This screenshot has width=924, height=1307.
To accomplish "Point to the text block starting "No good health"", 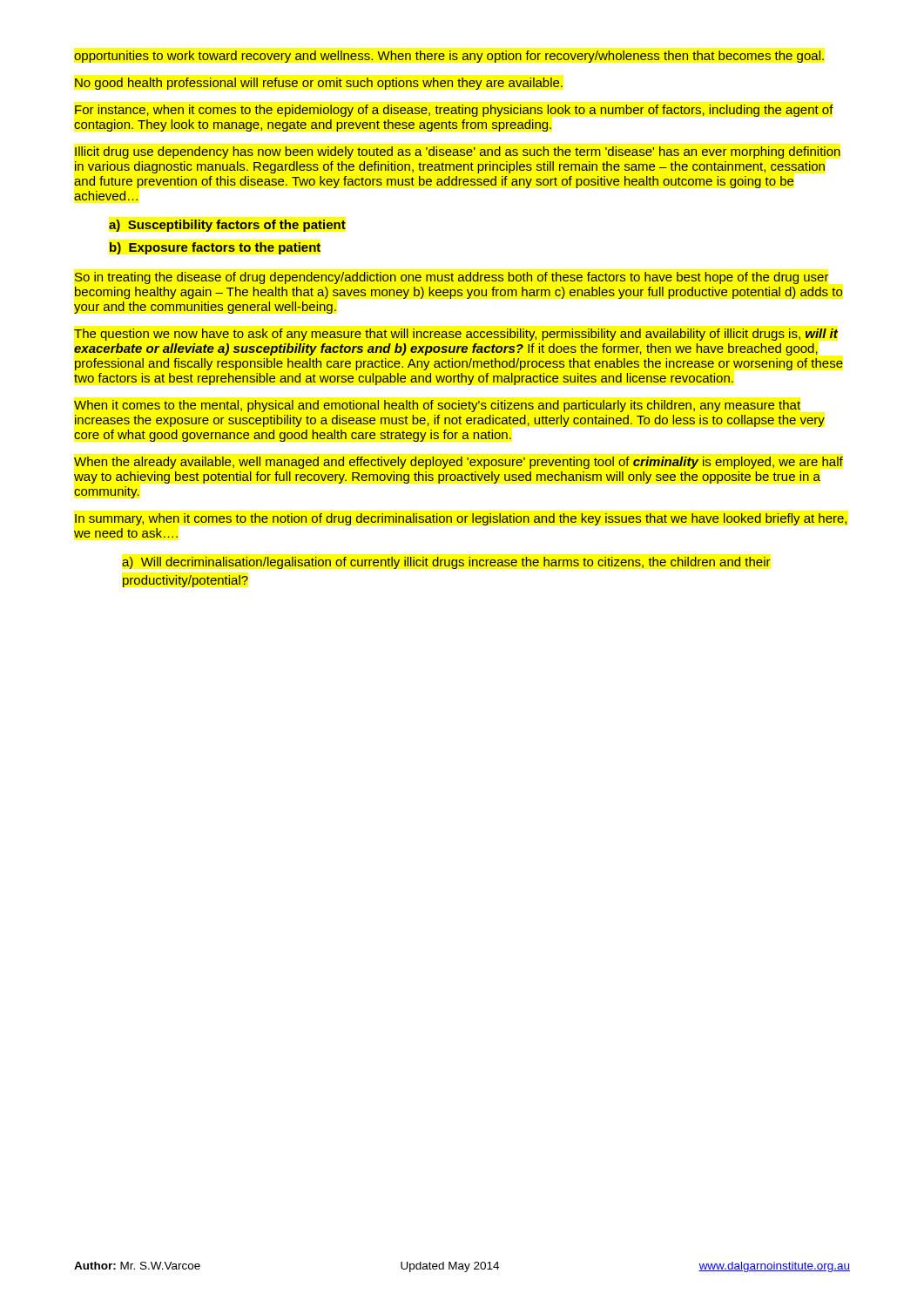I will [x=319, y=82].
